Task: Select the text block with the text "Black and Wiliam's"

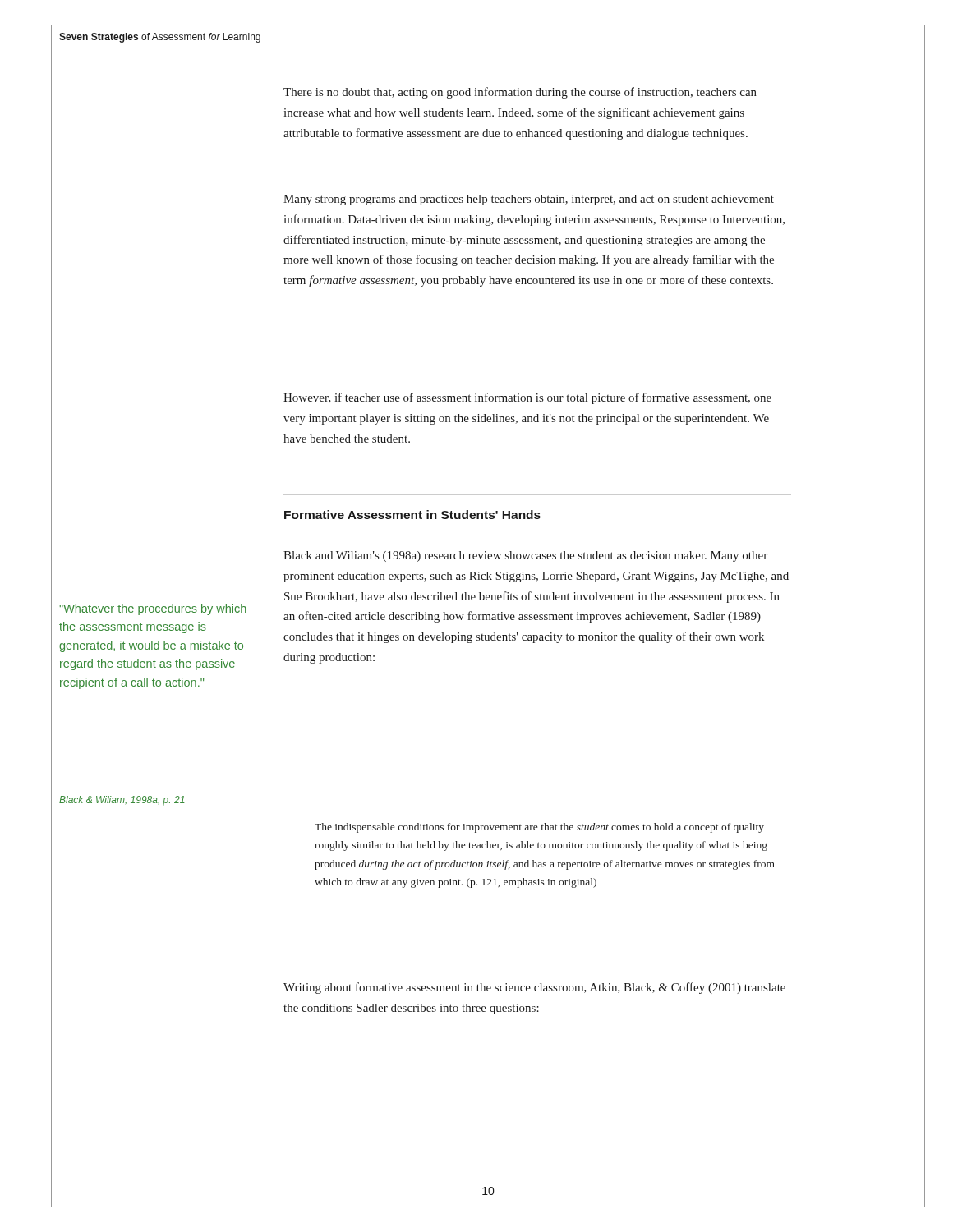Action: [x=537, y=606]
